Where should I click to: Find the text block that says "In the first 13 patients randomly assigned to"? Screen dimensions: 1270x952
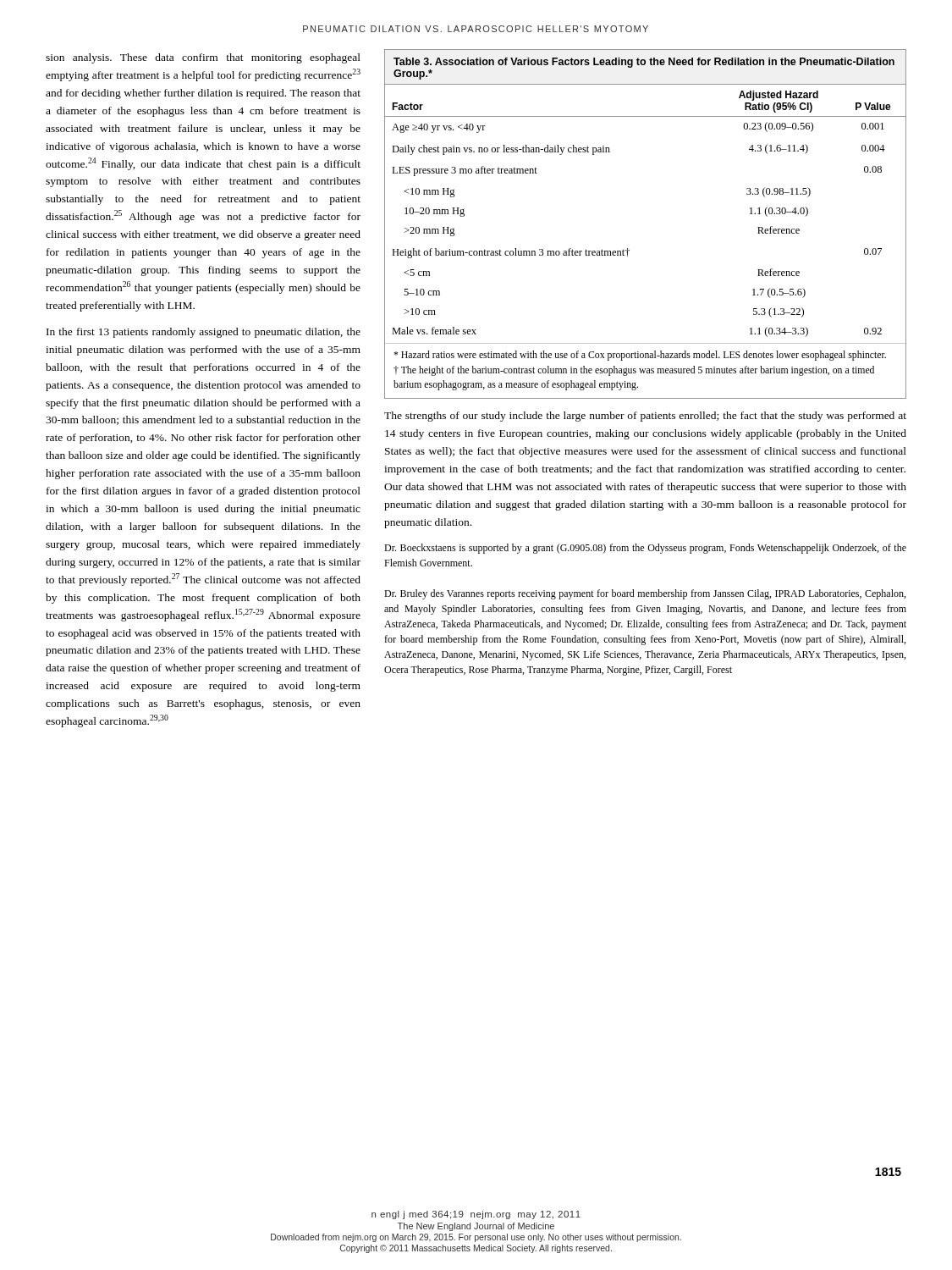203,526
